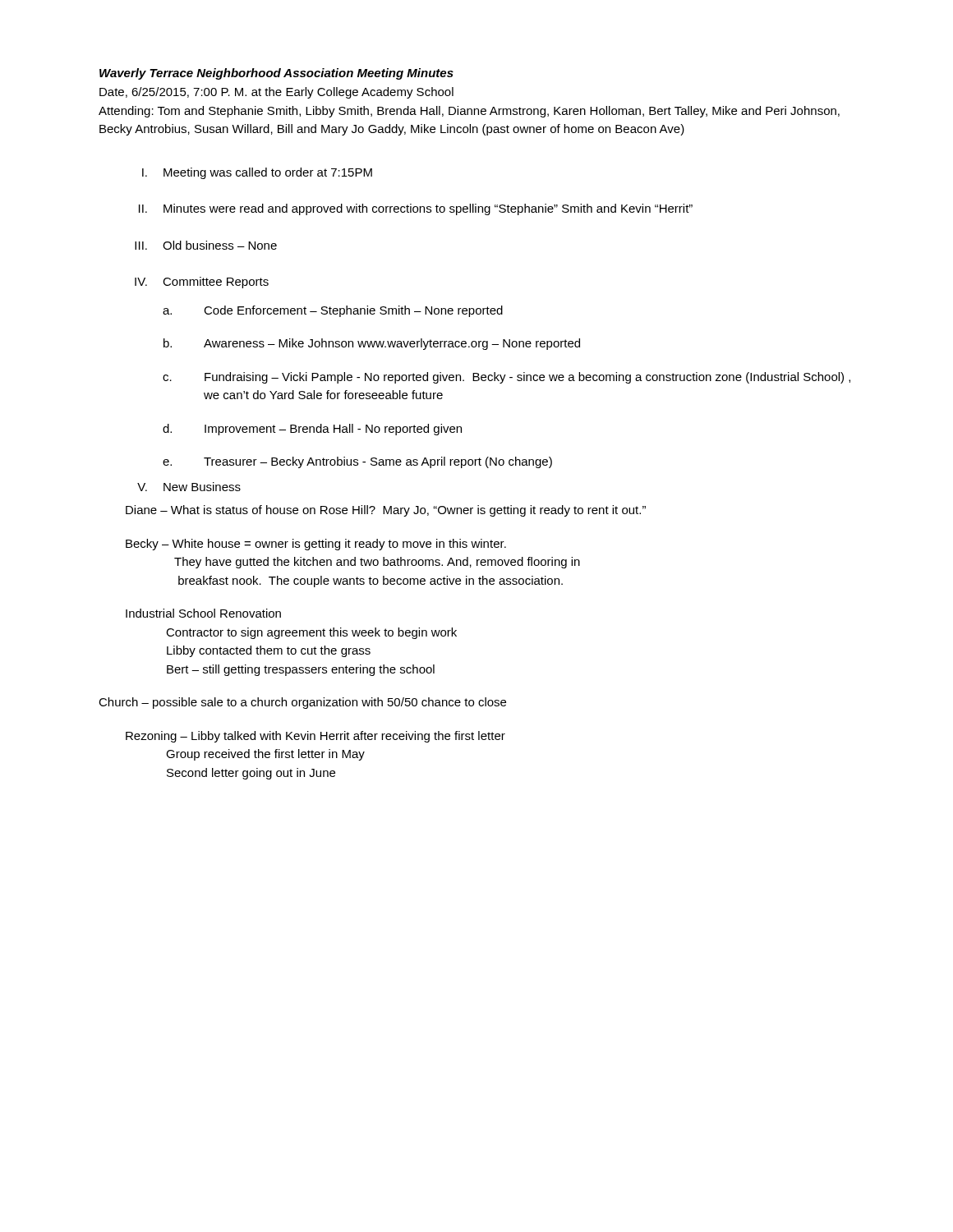Find the passage starting "Church – possible sale to a church organization"

303,702
